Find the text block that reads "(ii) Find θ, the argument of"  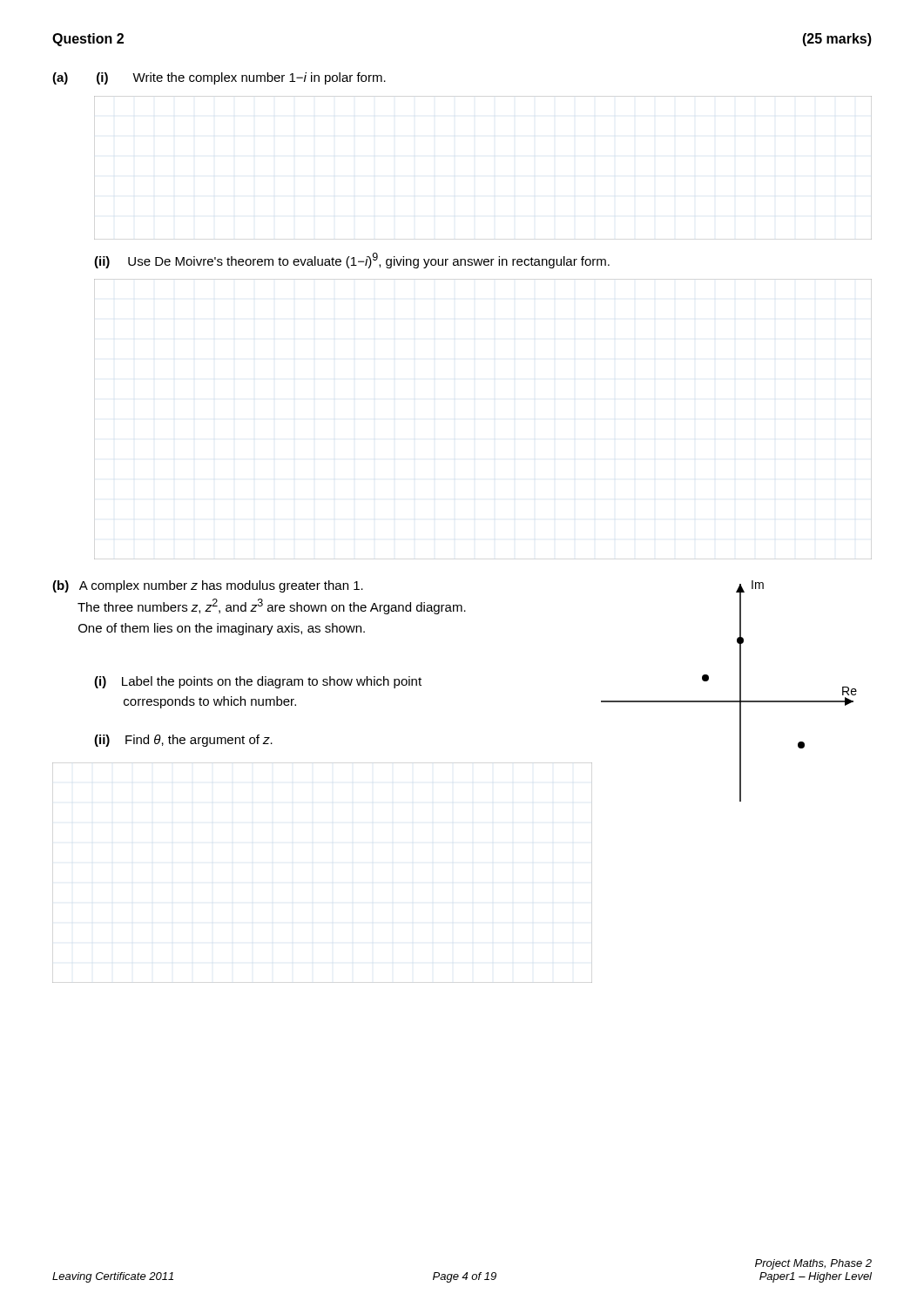tap(184, 739)
